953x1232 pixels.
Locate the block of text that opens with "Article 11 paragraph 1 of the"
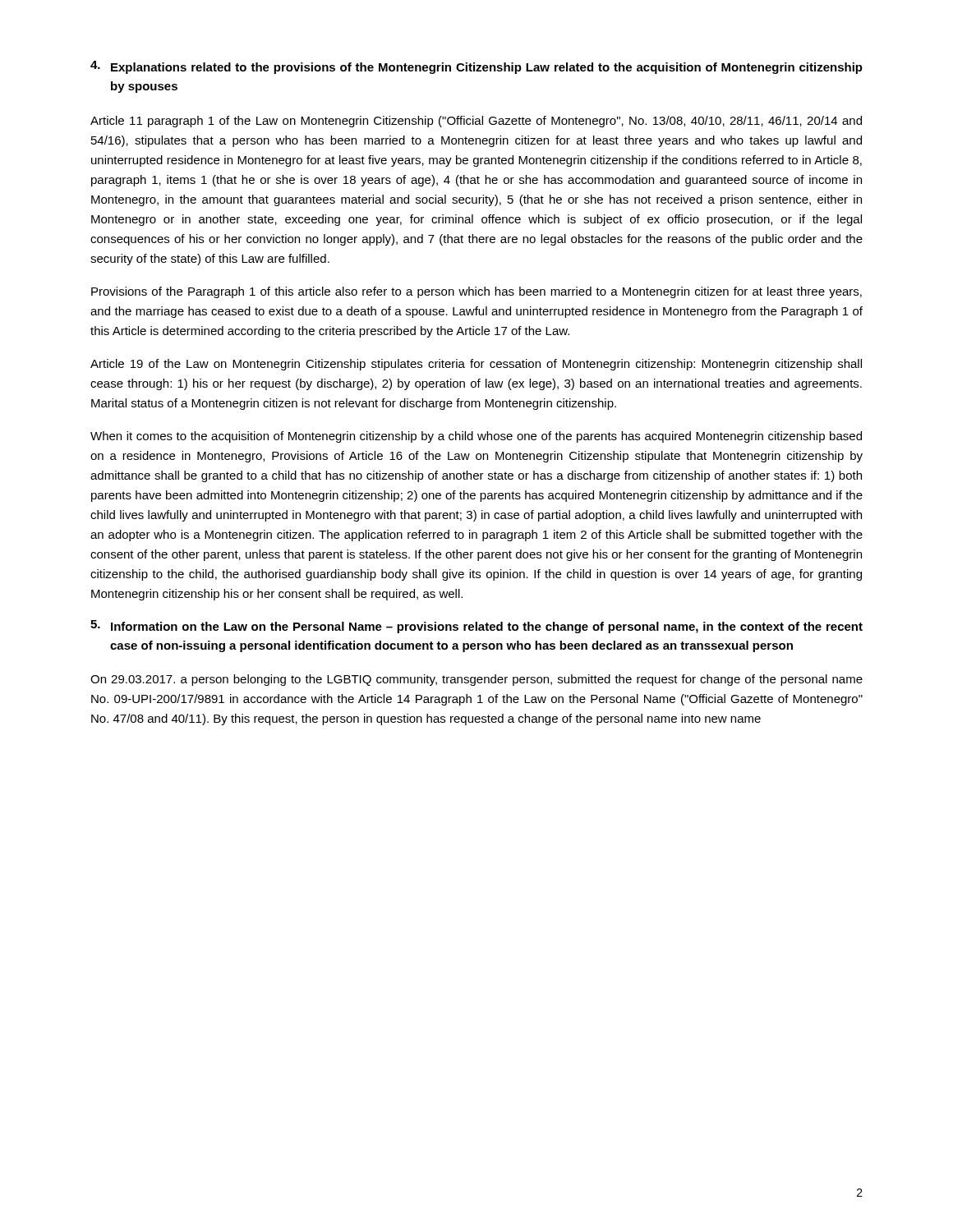pyautogui.click(x=476, y=189)
